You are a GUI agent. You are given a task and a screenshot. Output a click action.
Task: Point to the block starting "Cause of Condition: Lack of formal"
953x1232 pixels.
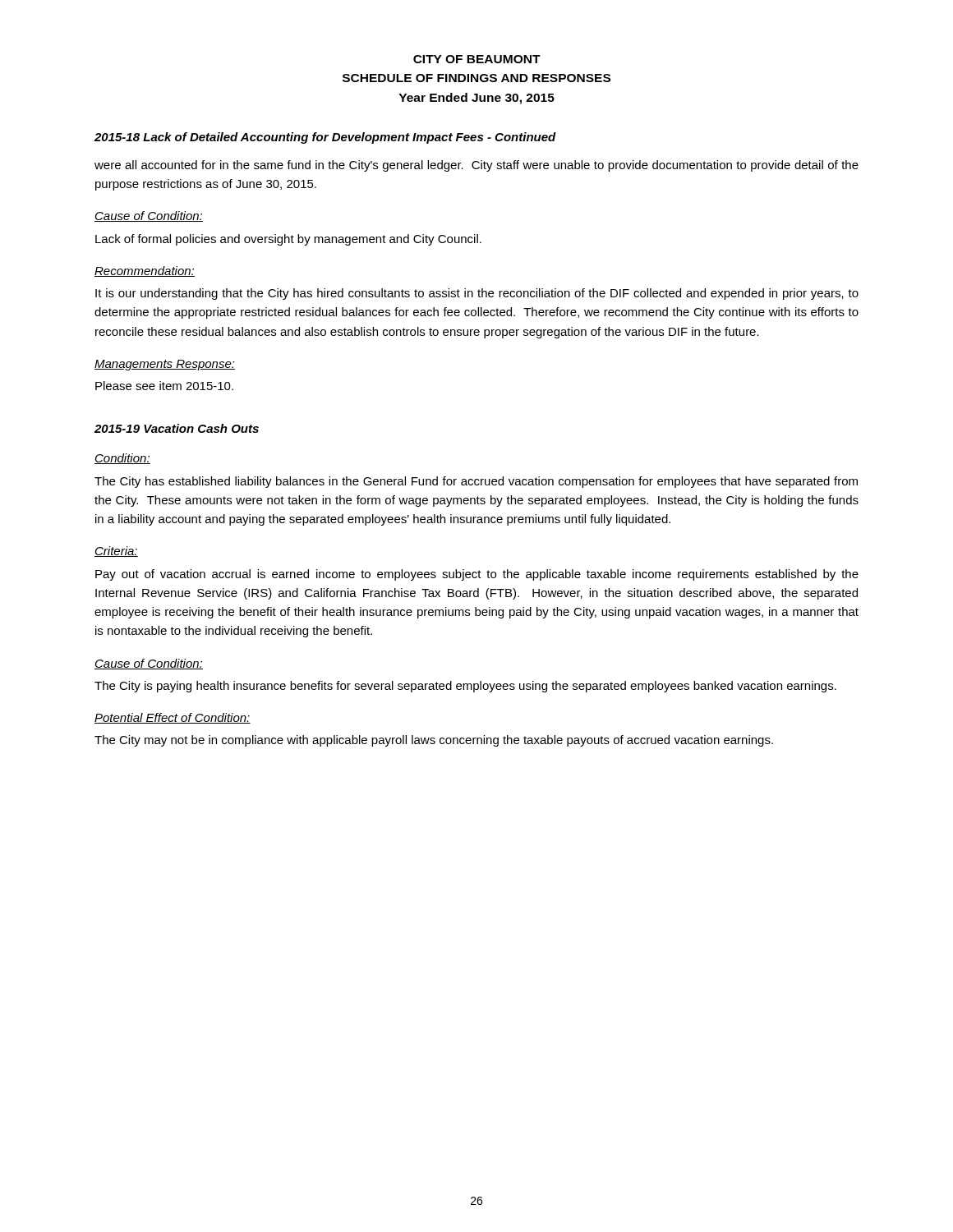click(x=476, y=226)
